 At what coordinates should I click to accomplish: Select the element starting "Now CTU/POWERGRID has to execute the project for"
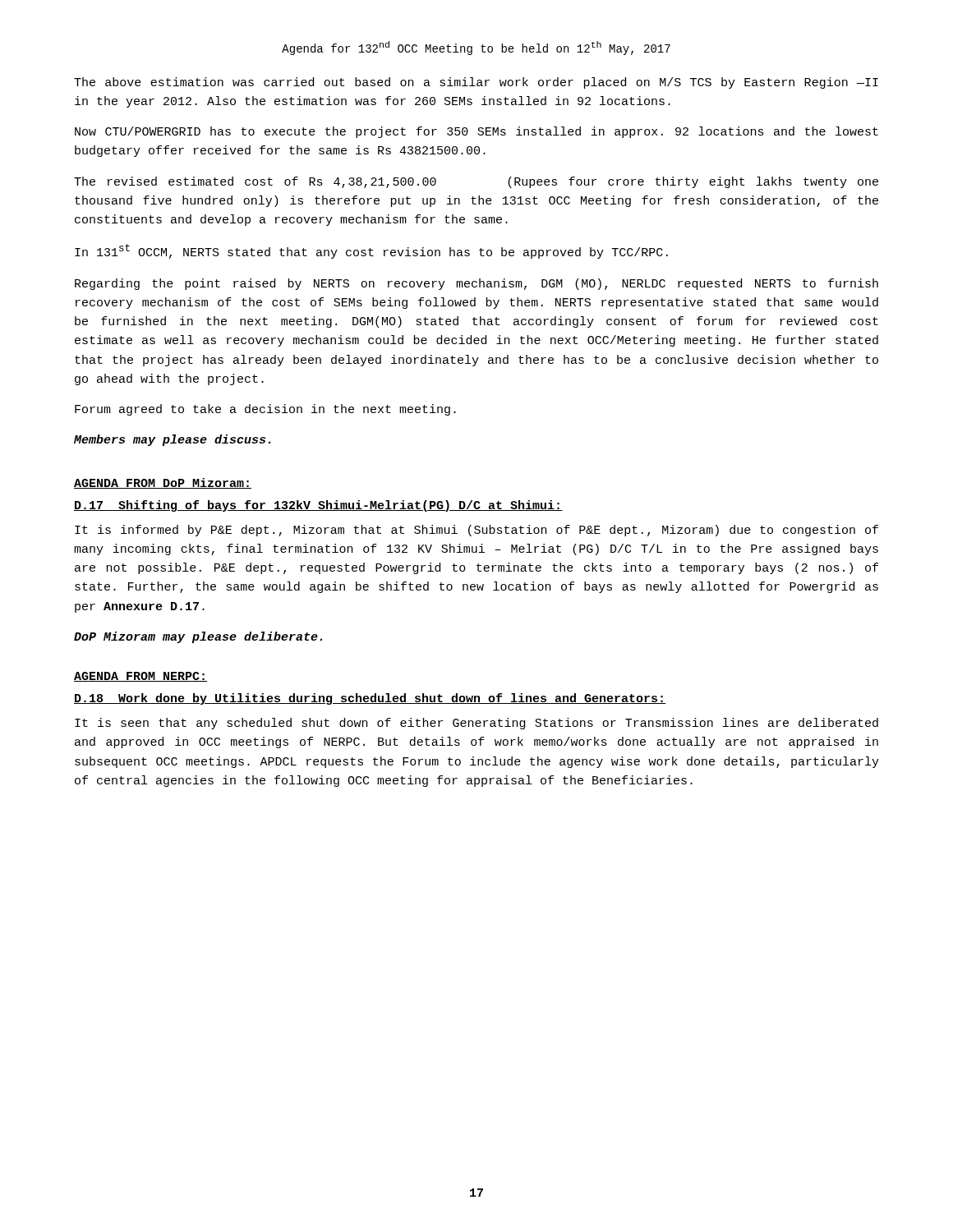click(x=476, y=142)
